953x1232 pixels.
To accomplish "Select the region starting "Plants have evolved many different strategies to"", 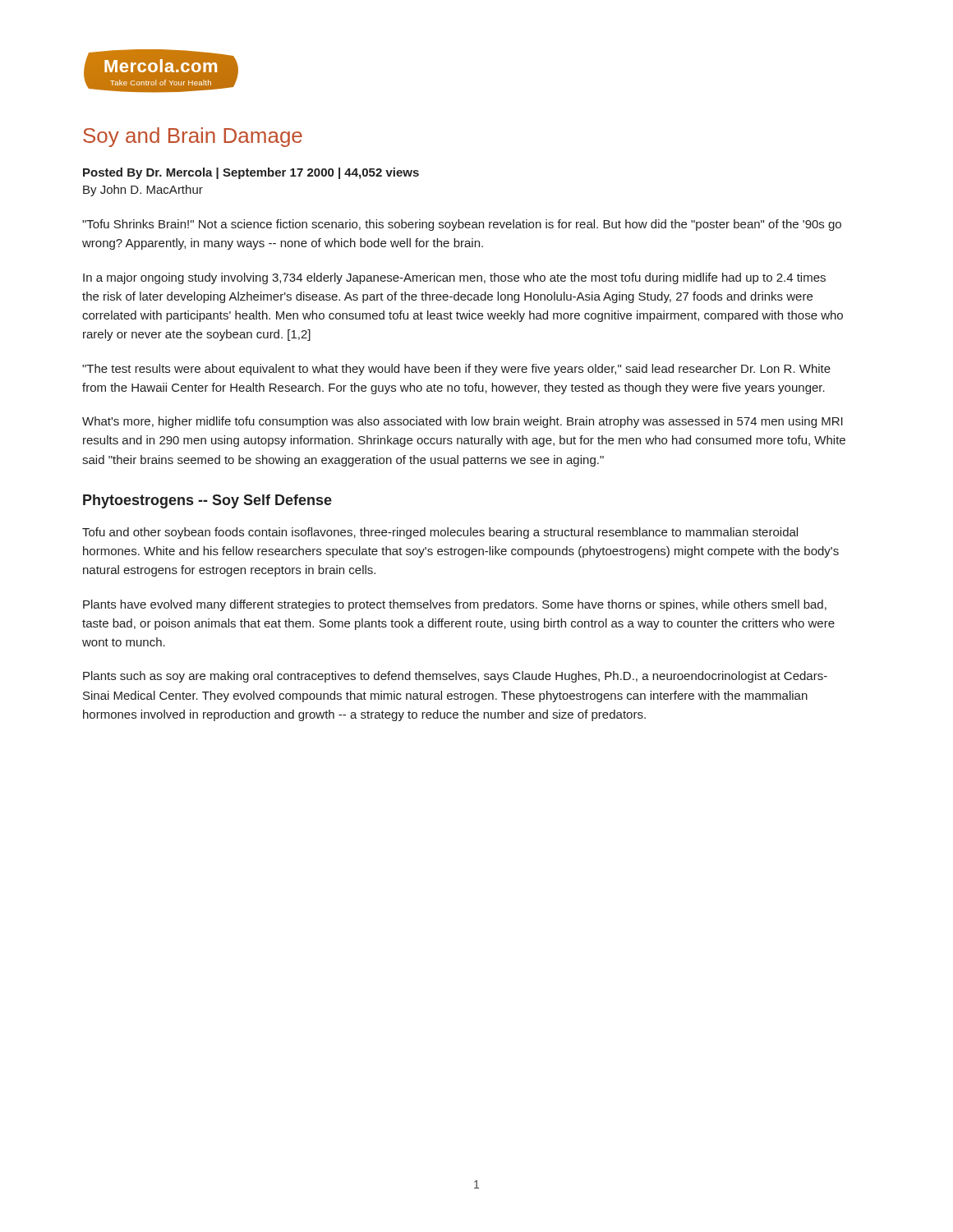I will (x=464, y=623).
